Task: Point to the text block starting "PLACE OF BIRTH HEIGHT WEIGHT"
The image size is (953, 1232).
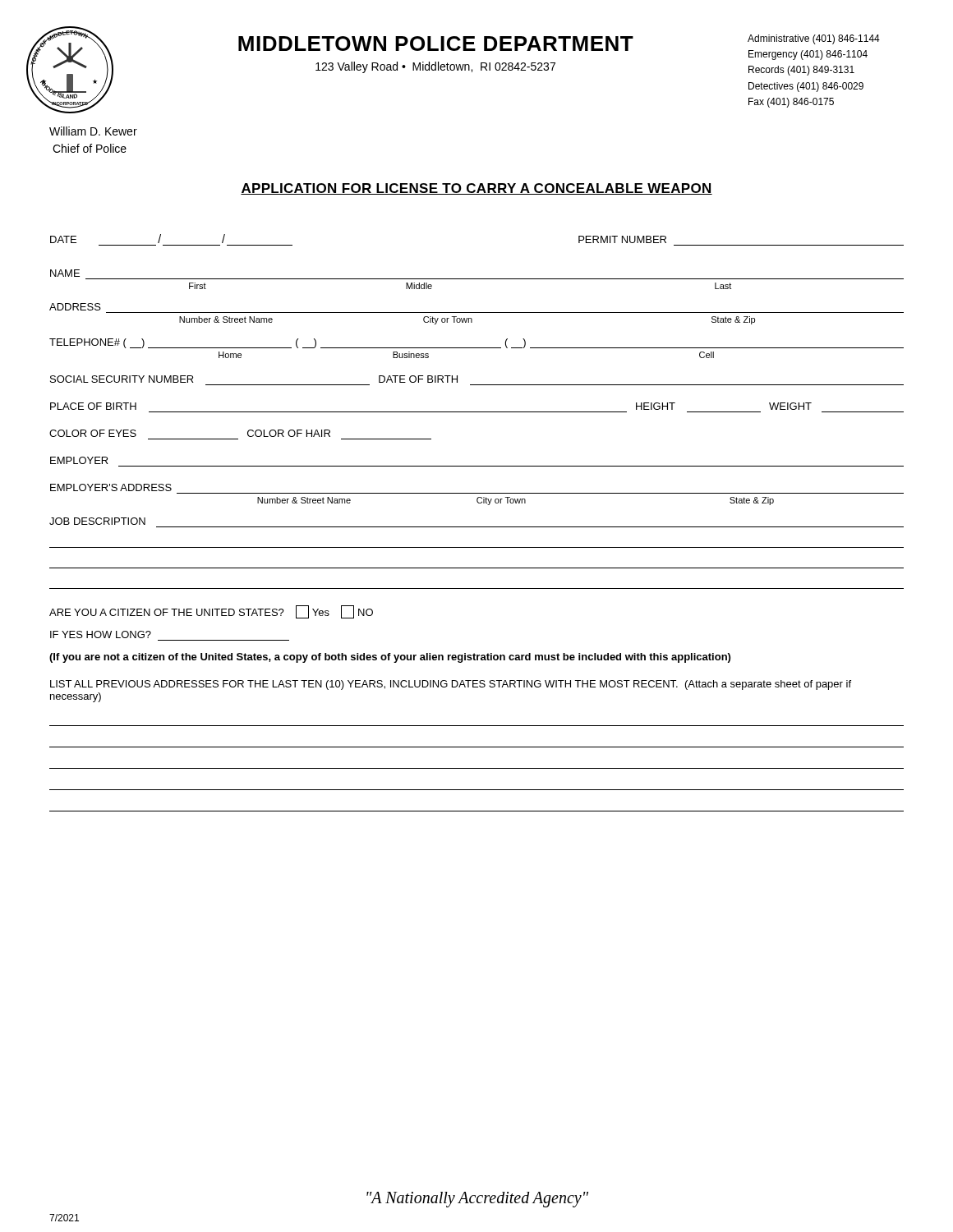Action: [476, 405]
